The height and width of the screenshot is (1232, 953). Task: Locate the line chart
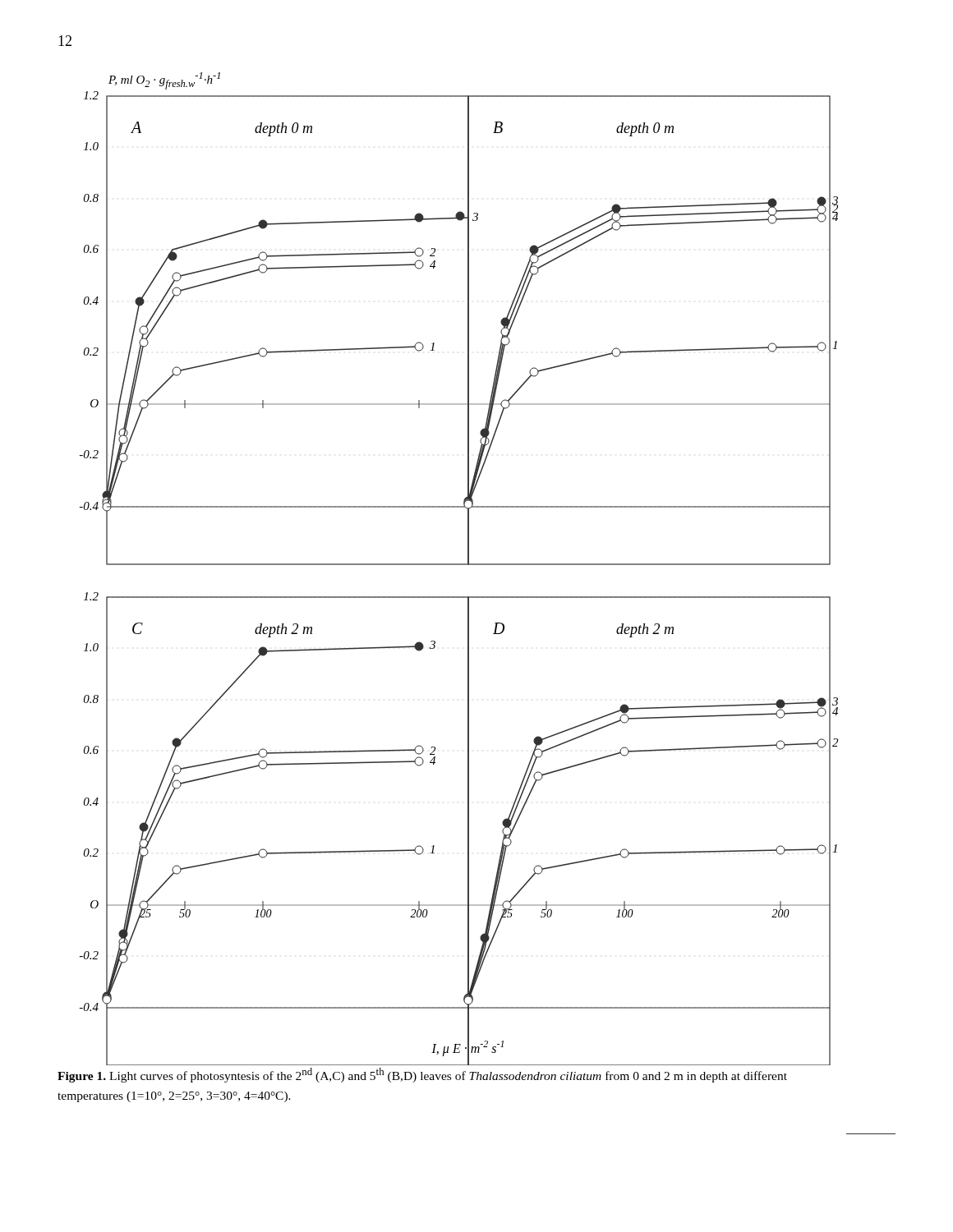point(493,559)
